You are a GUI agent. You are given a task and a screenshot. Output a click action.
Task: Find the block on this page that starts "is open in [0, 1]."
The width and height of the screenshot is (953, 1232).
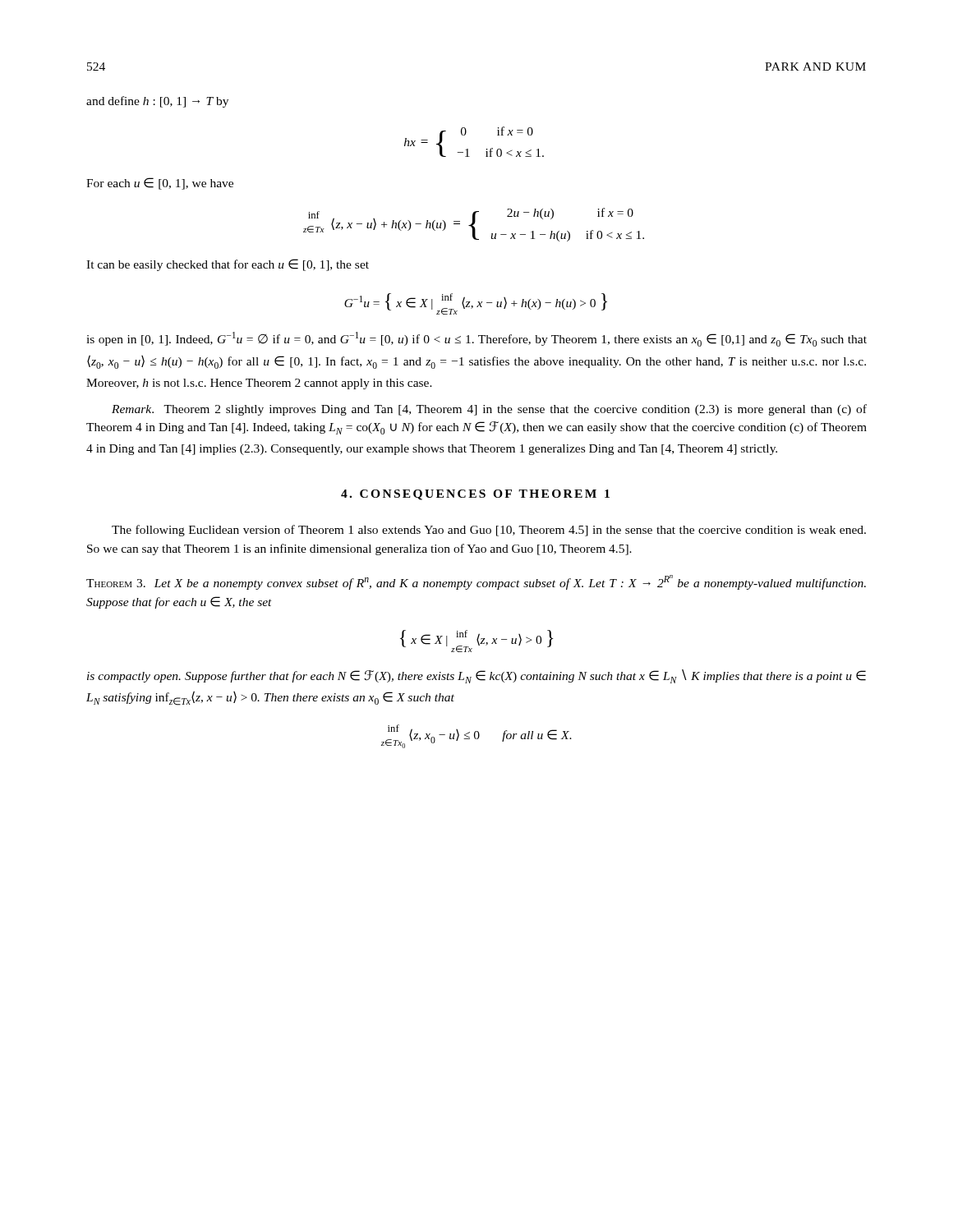(476, 360)
